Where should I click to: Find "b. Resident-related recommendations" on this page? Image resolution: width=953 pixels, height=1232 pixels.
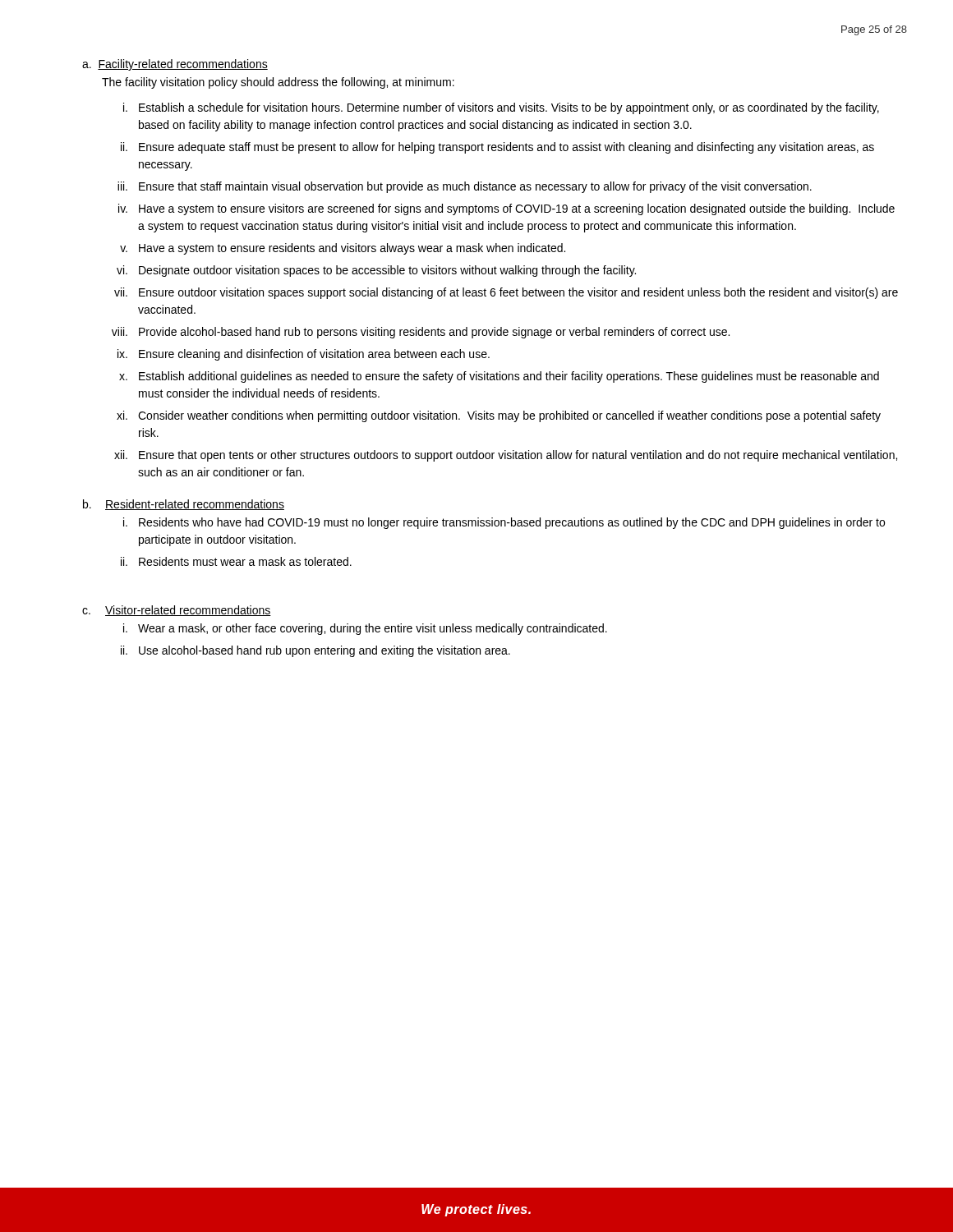click(183, 504)
